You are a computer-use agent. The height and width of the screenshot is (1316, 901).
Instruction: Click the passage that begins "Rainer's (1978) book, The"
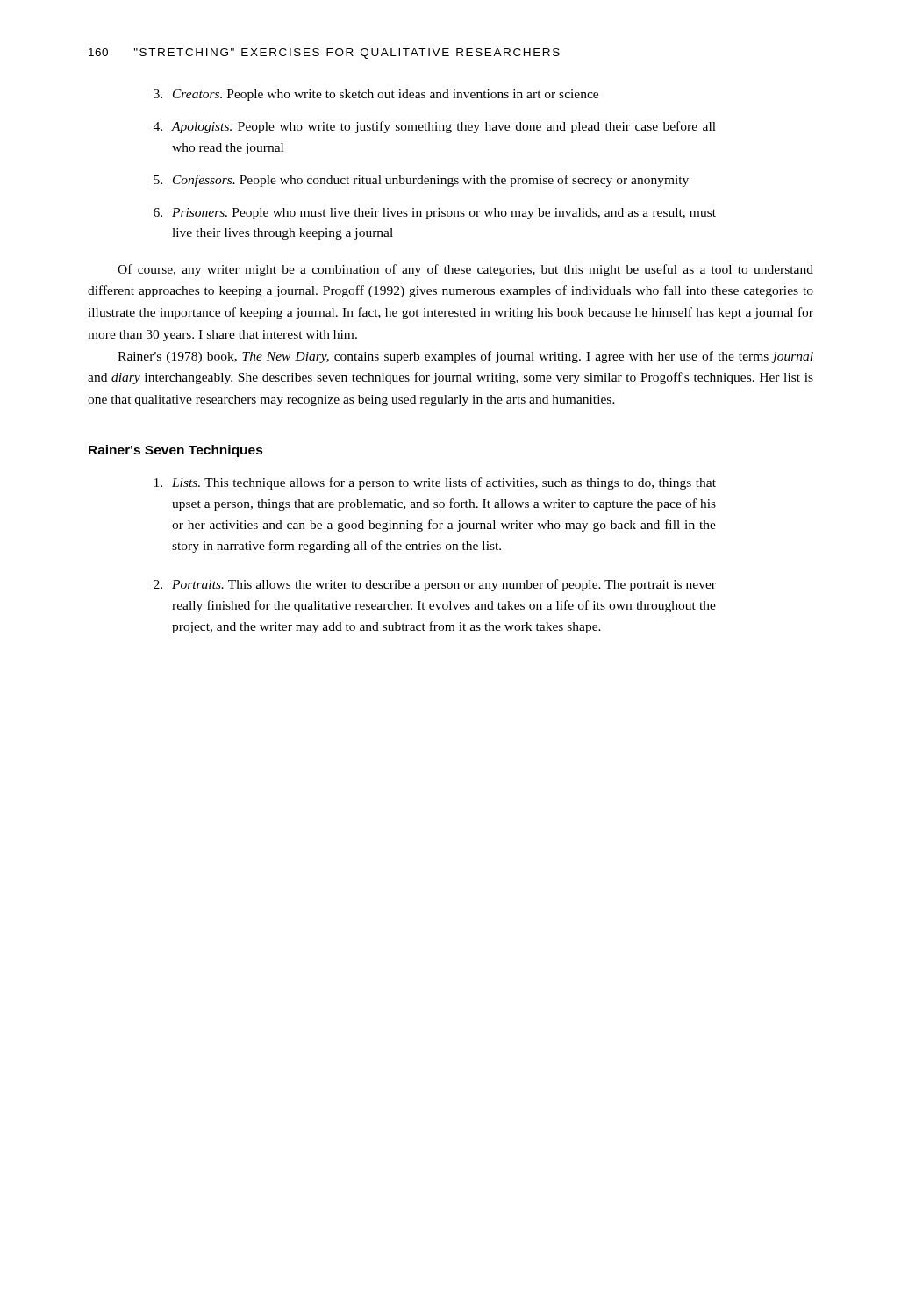[x=450, y=377]
